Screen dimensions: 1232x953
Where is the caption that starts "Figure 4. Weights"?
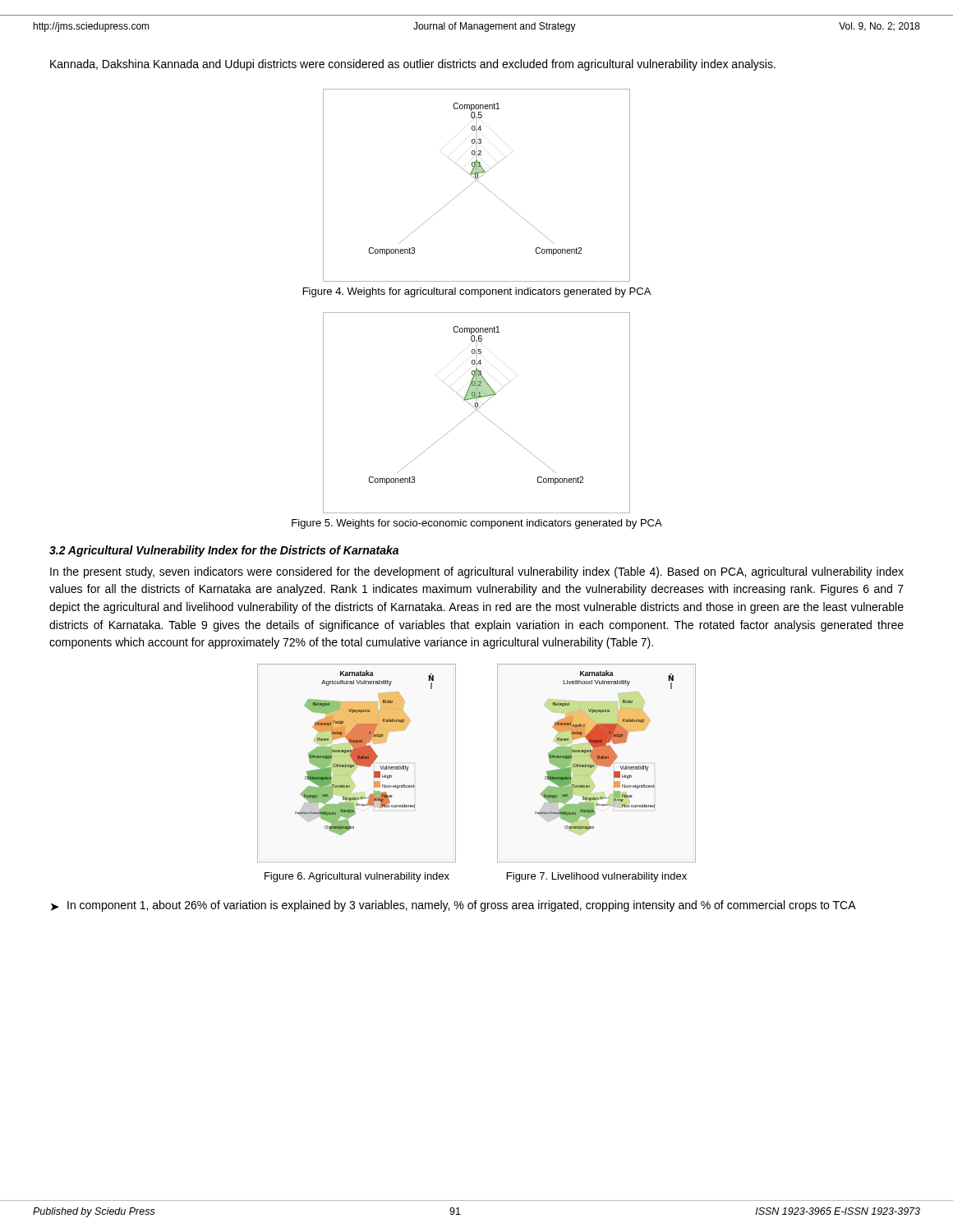click(x=476, y=291)
